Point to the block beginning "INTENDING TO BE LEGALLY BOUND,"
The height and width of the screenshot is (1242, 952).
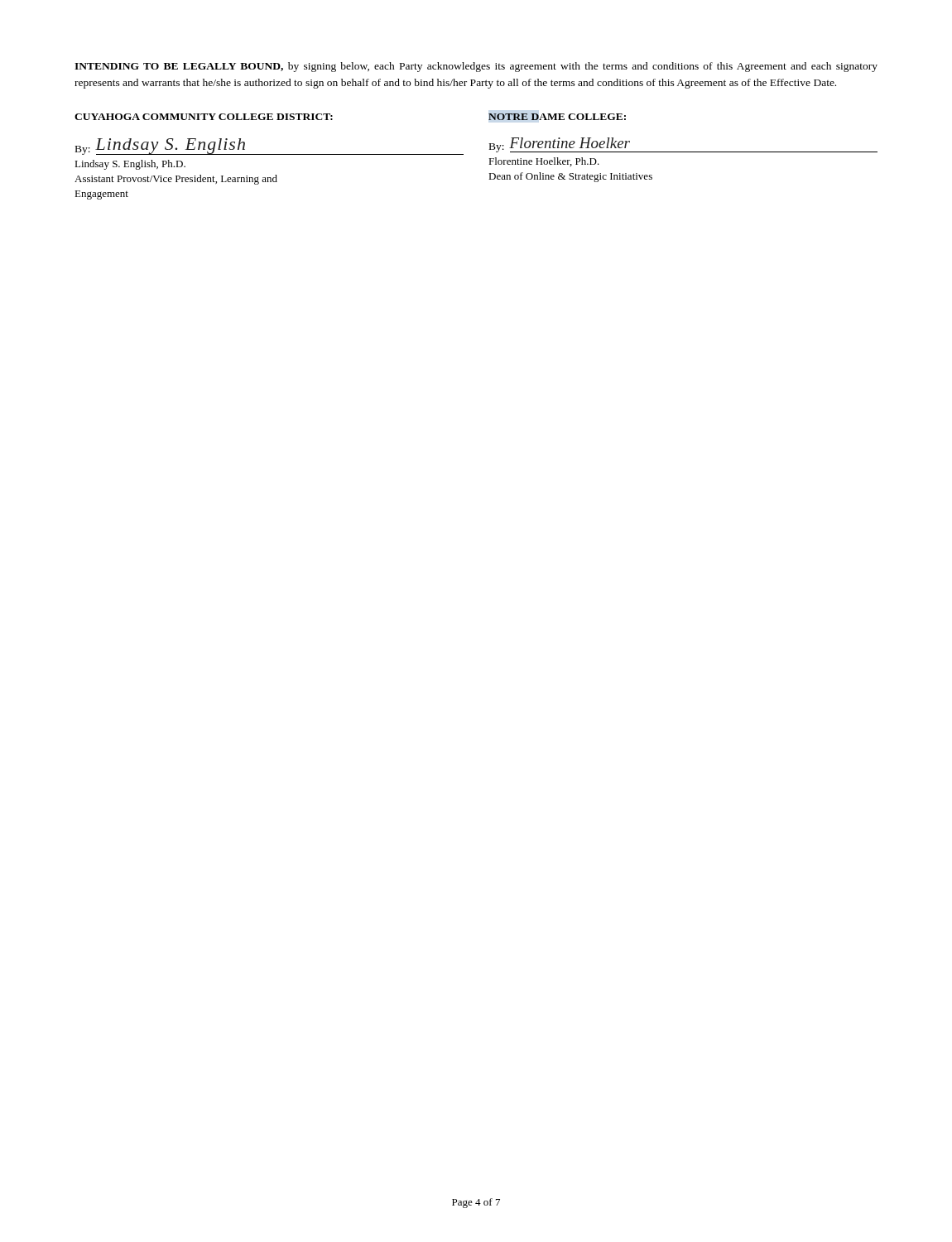point(476,74)
